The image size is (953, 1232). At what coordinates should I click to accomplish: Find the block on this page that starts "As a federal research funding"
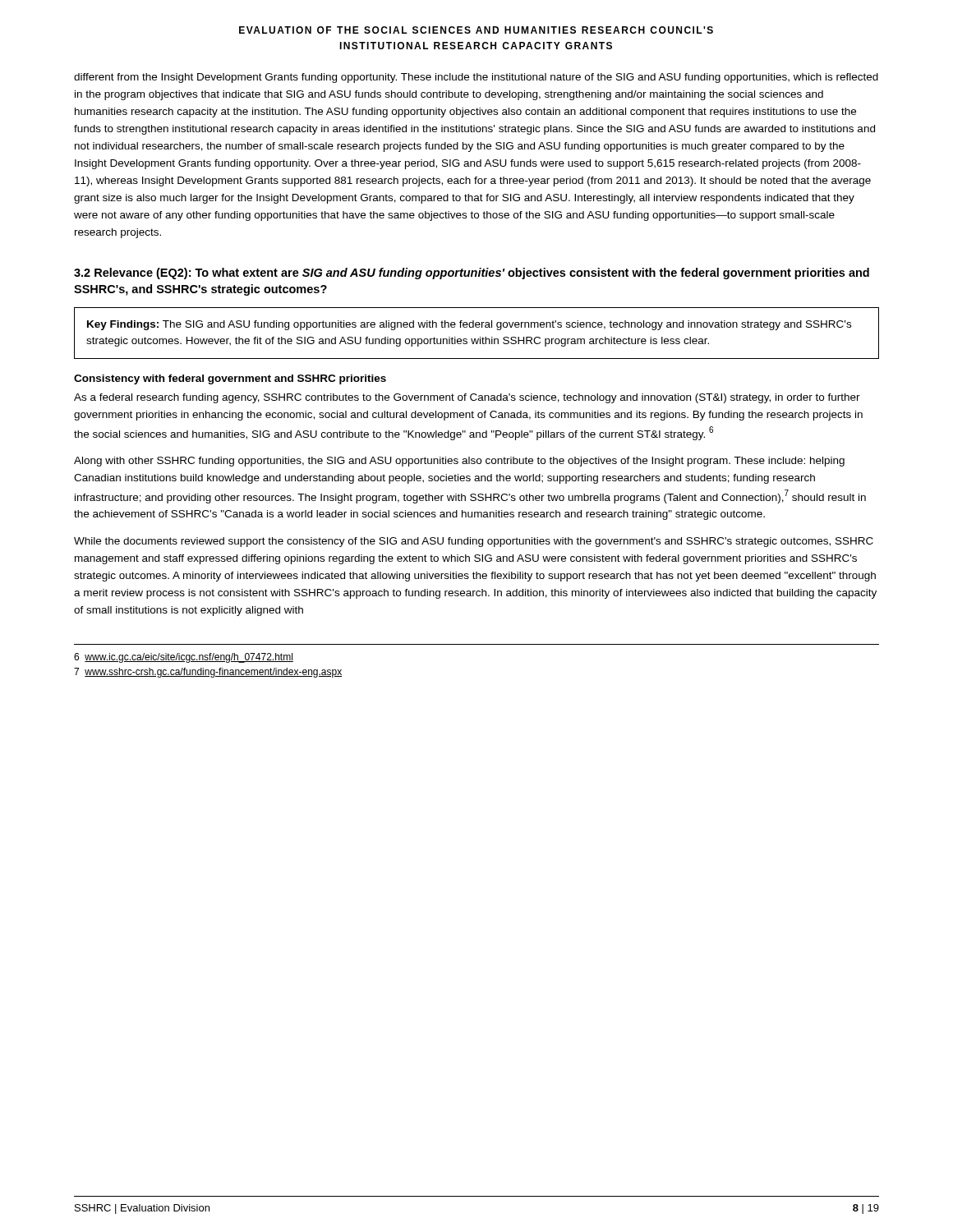point(476,504)
